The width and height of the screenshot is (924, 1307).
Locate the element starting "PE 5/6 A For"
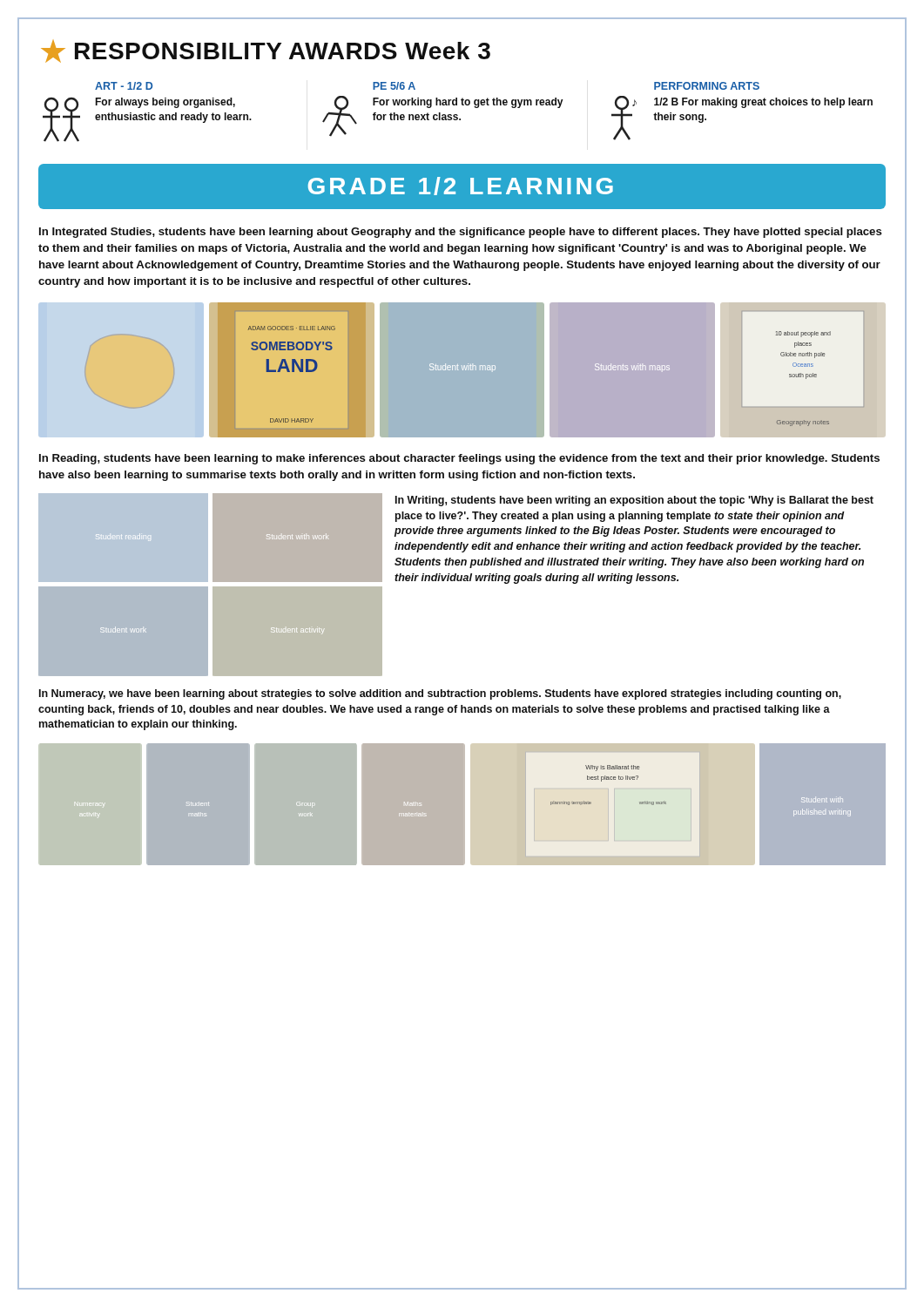[449, 115]
